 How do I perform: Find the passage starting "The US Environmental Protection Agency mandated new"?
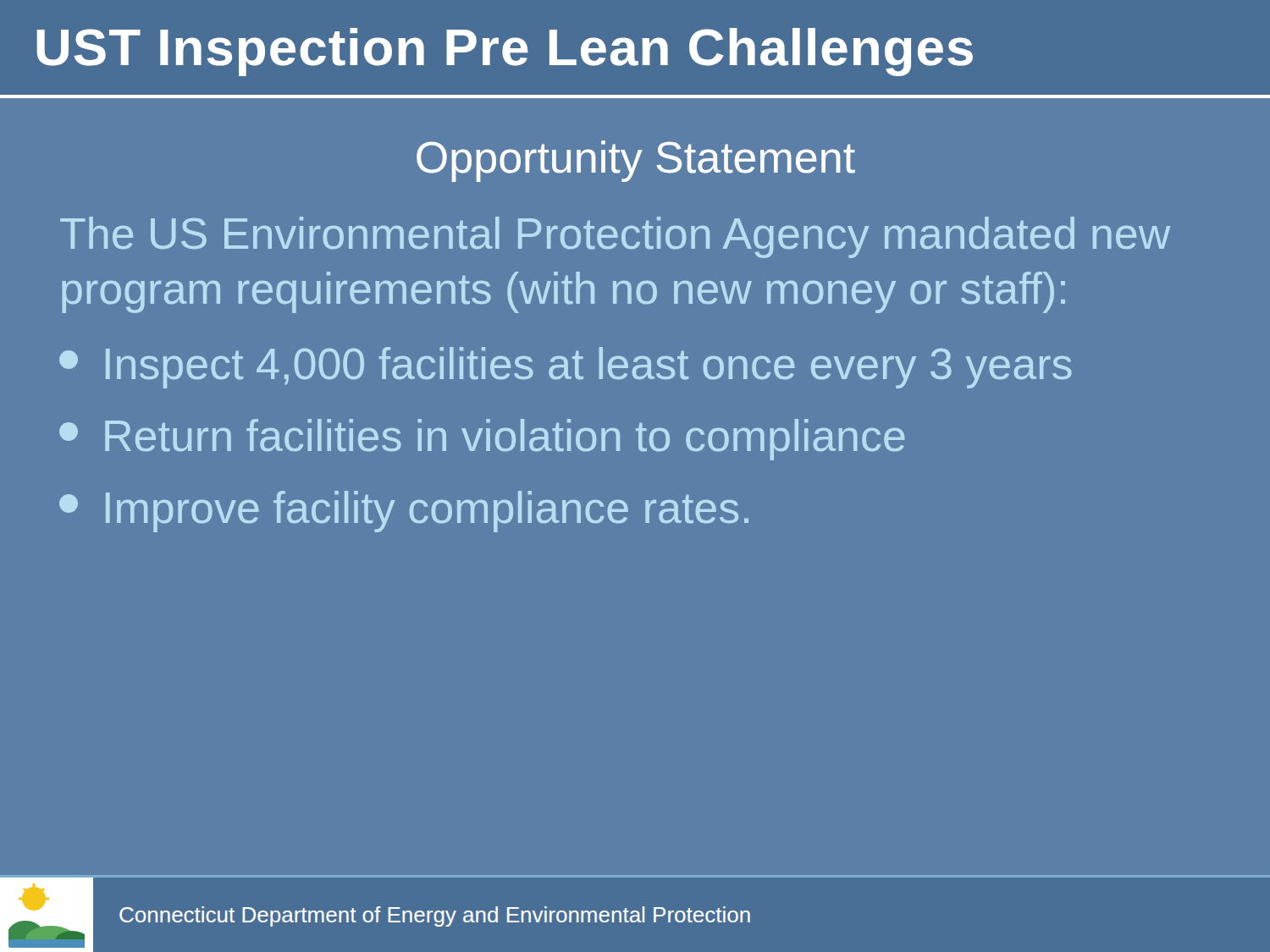click(615, 261)
